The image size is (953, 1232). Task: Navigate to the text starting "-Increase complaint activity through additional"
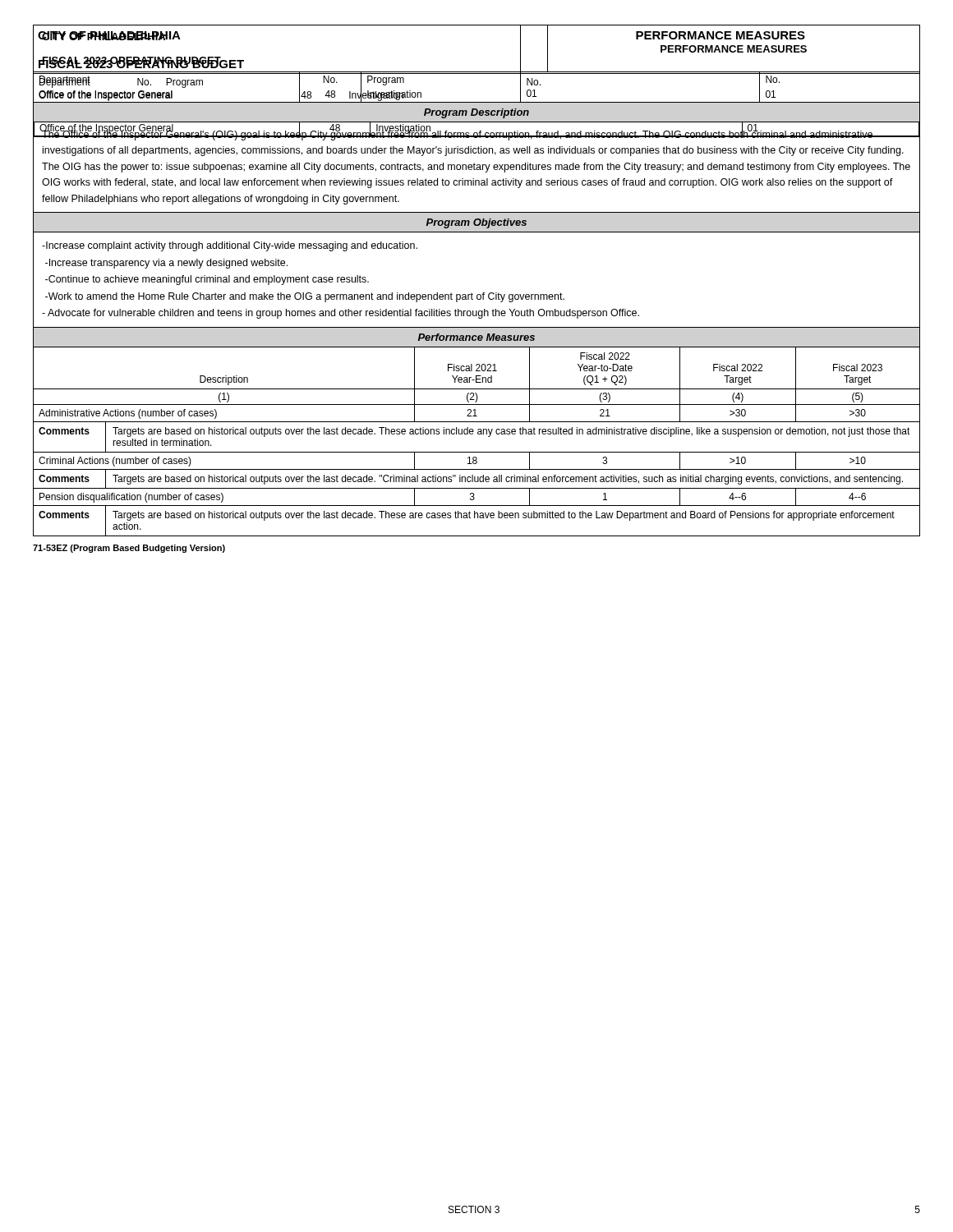(x=230, y=245)
